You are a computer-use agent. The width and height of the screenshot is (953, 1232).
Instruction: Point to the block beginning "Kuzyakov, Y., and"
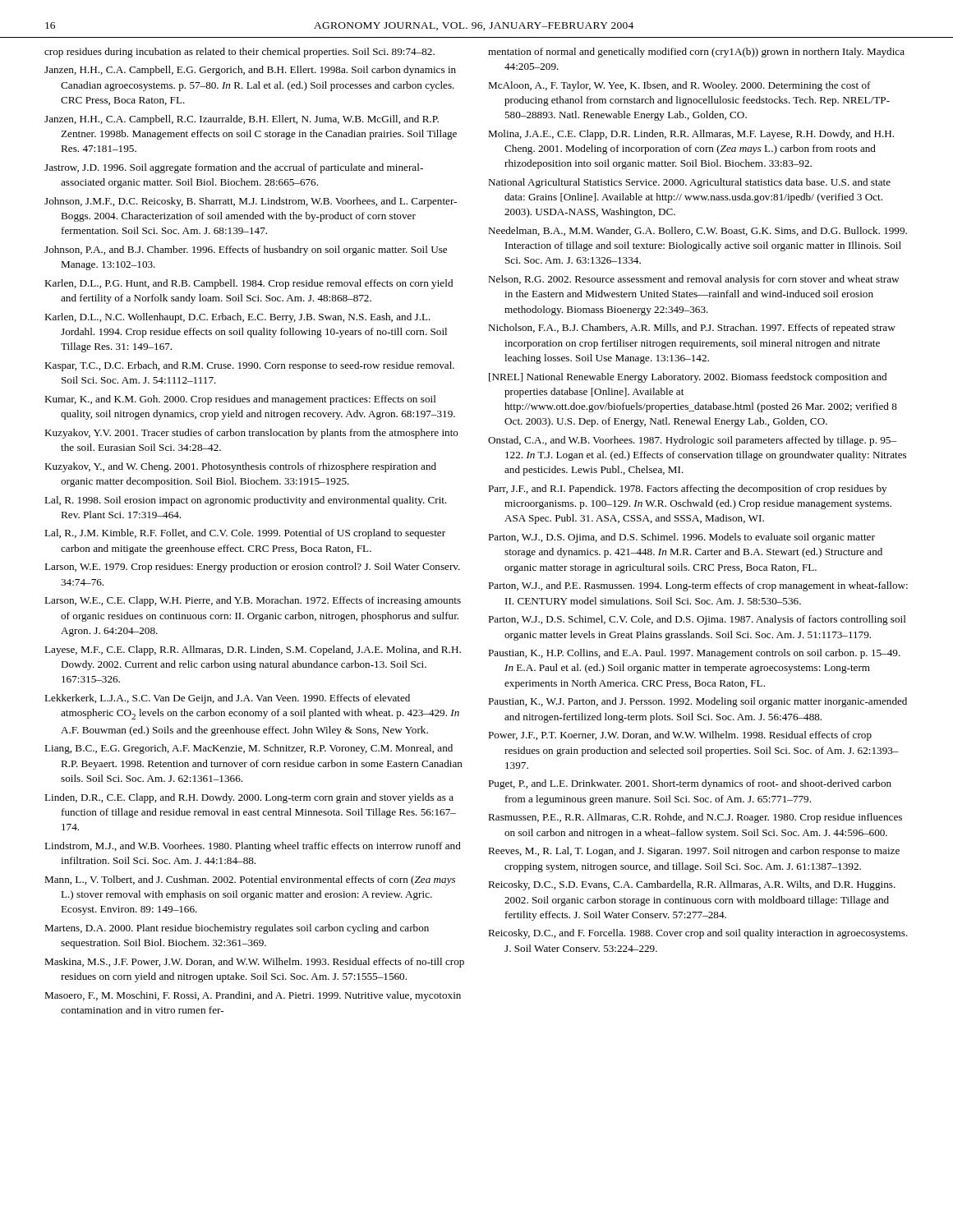pos(240,473)
